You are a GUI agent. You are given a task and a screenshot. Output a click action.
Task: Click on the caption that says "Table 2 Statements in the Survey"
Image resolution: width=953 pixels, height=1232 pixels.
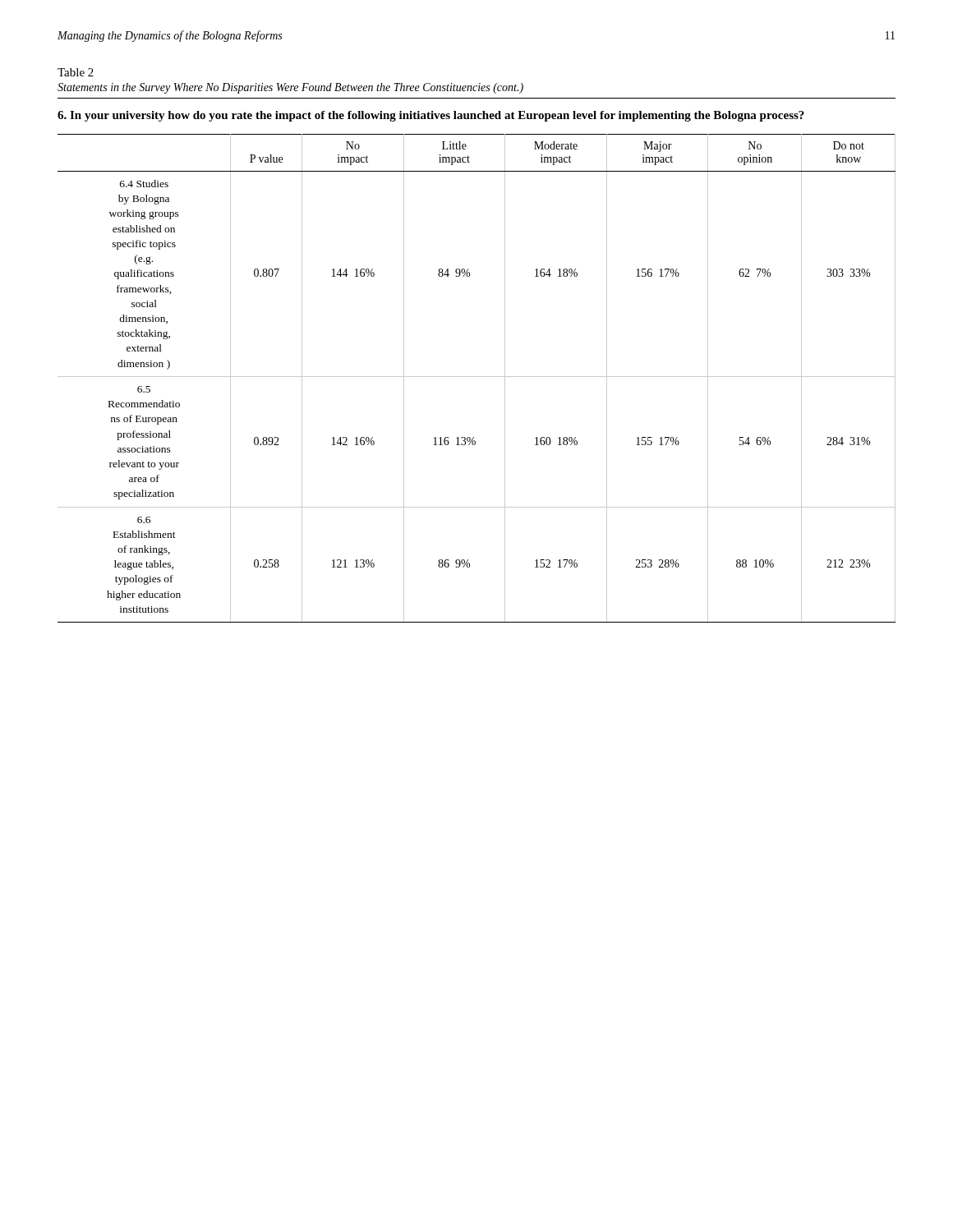click(x=476, y=82)
